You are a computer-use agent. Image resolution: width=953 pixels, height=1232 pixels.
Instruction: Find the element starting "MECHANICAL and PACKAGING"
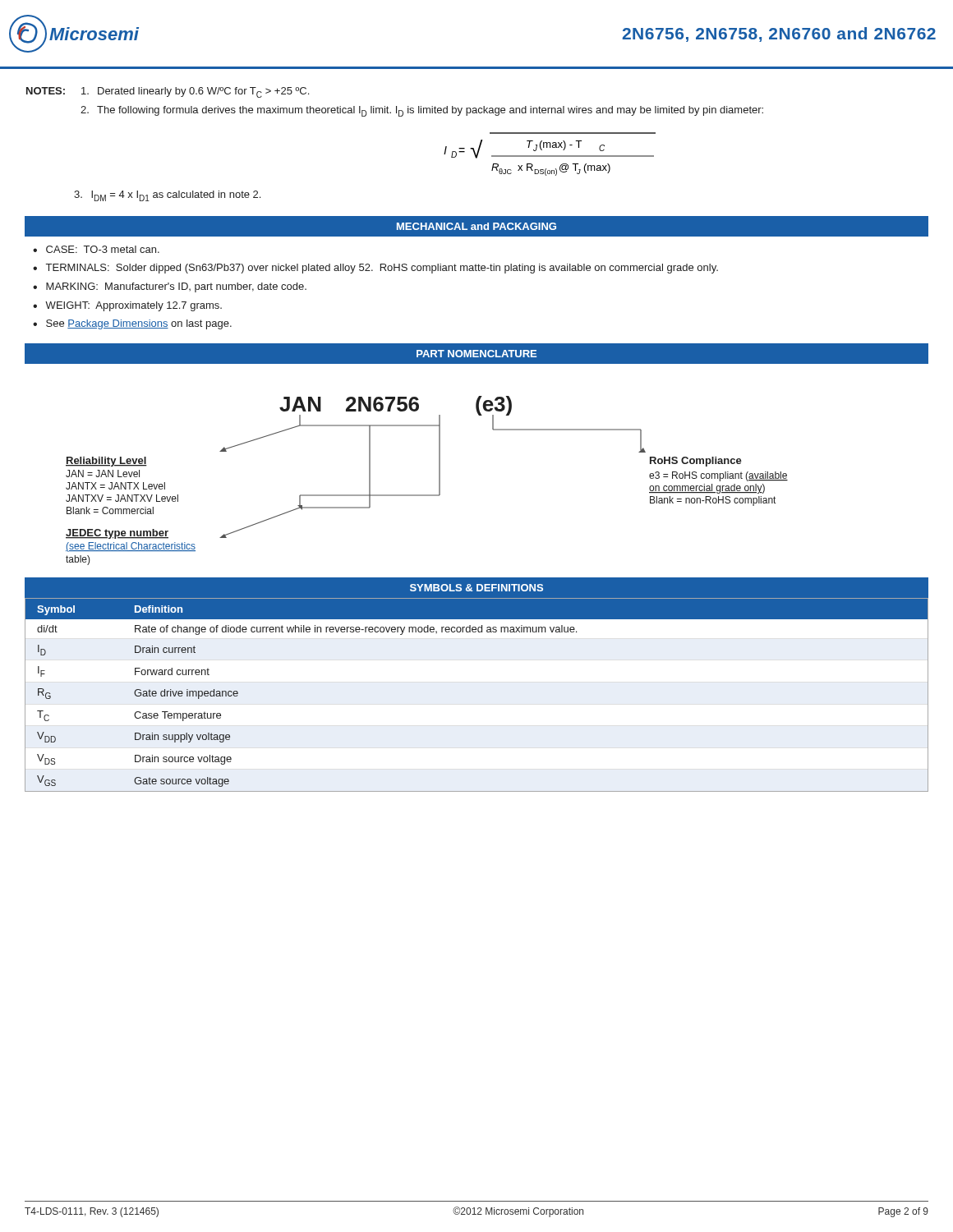(x=476, y=226)
